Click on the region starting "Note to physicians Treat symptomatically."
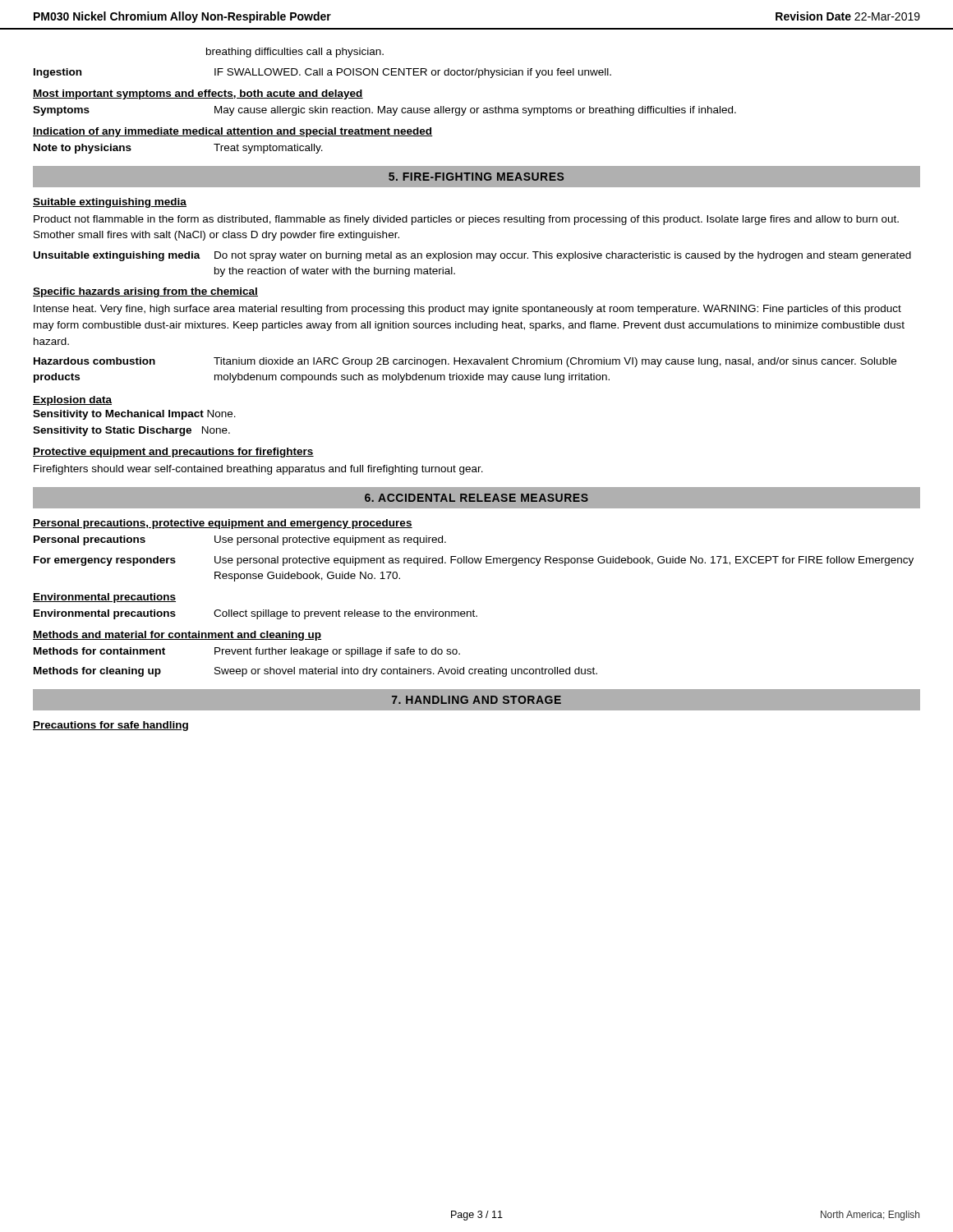 click(x=83, y=148)
